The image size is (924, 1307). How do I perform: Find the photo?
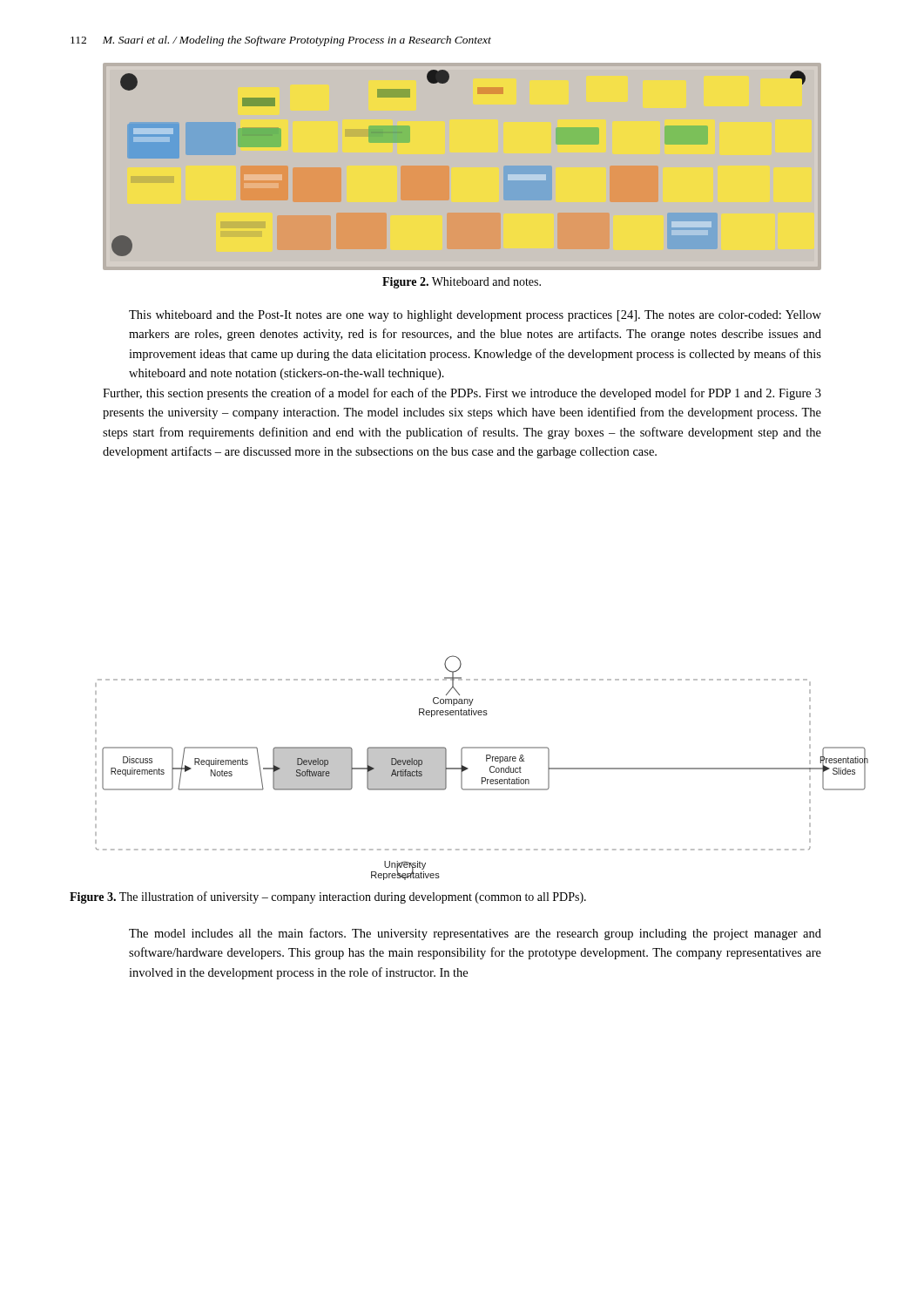coord(462,166)
